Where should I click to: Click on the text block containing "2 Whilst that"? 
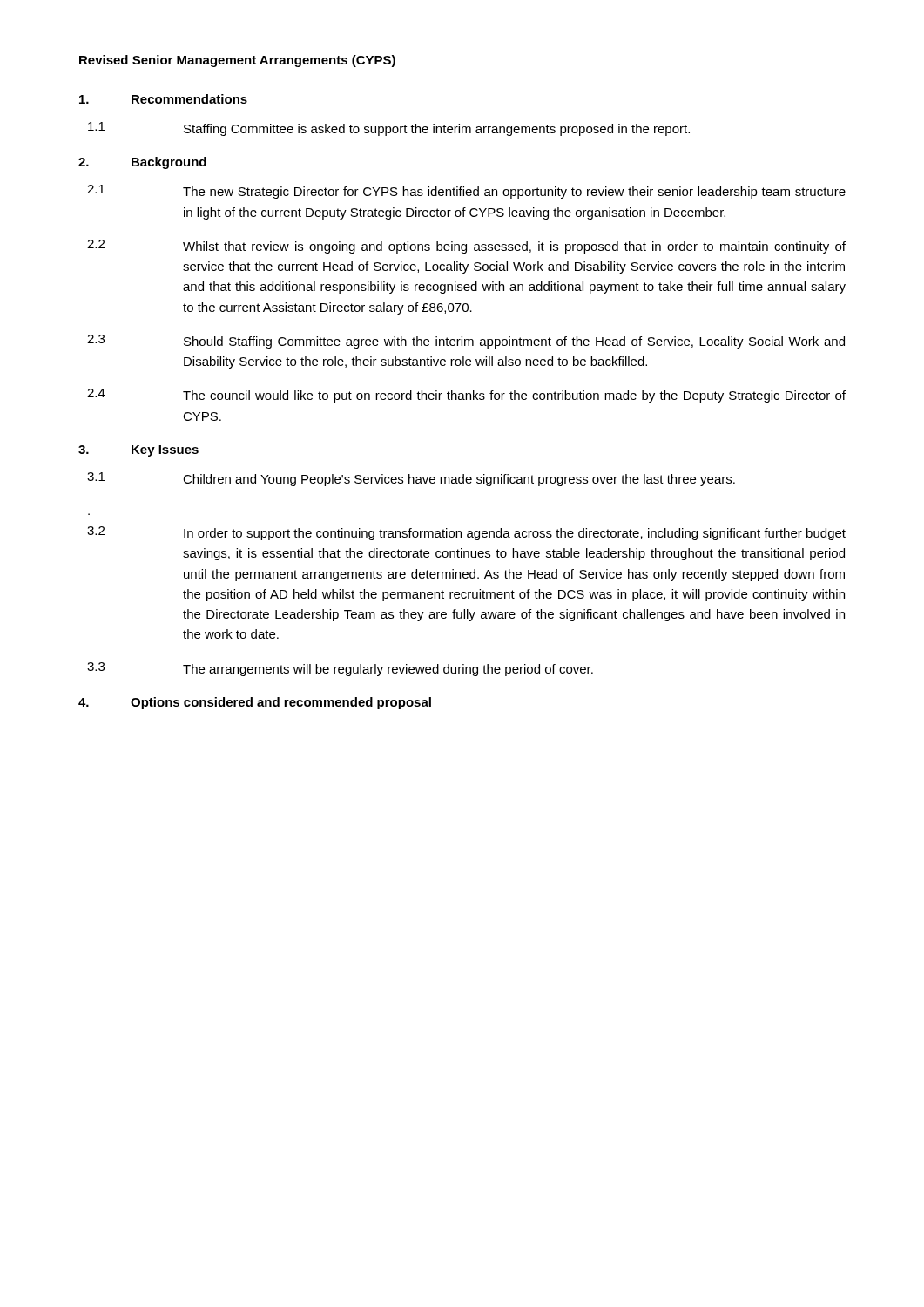coord(462,276)
